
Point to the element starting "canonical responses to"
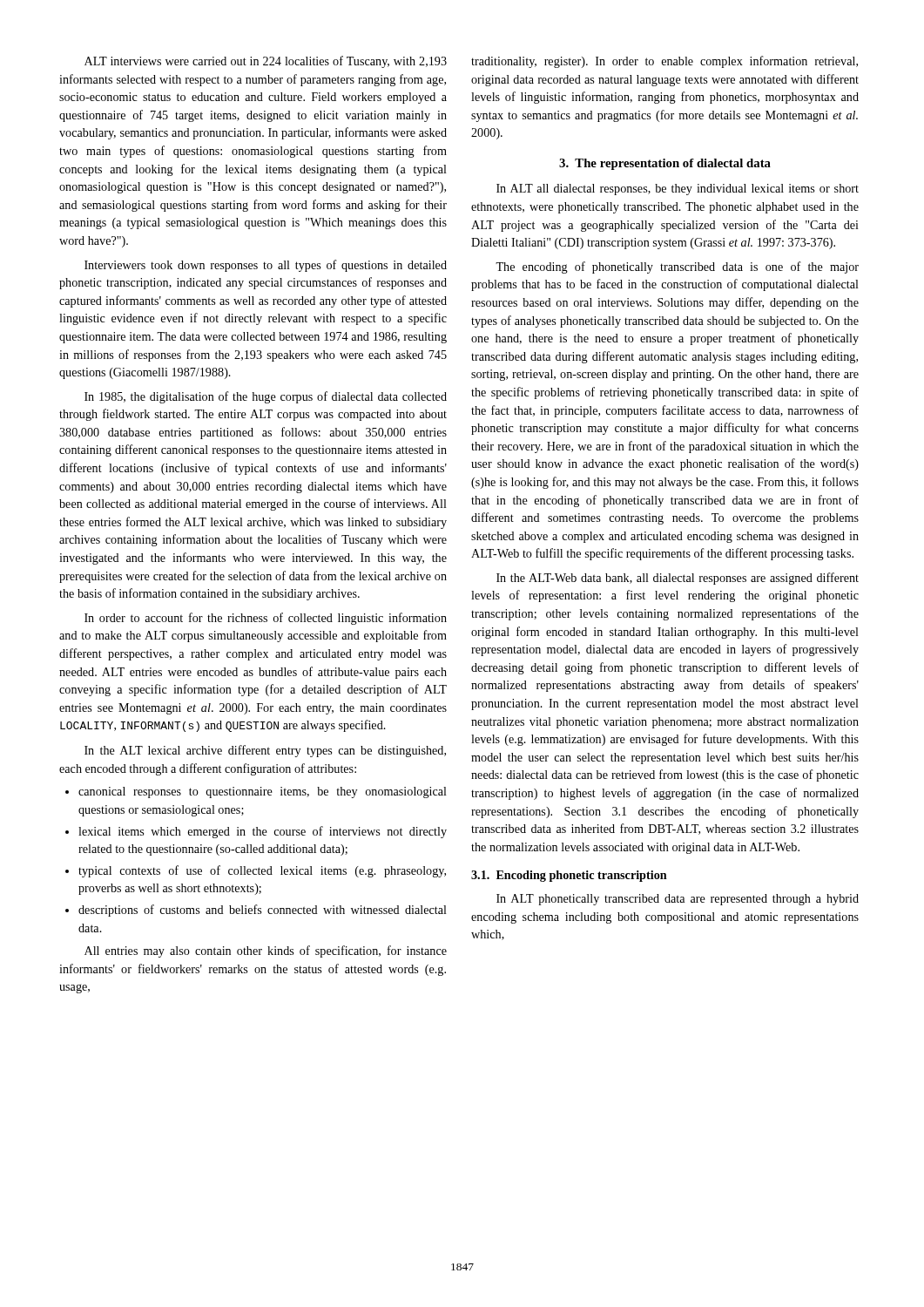pos(263,801)
